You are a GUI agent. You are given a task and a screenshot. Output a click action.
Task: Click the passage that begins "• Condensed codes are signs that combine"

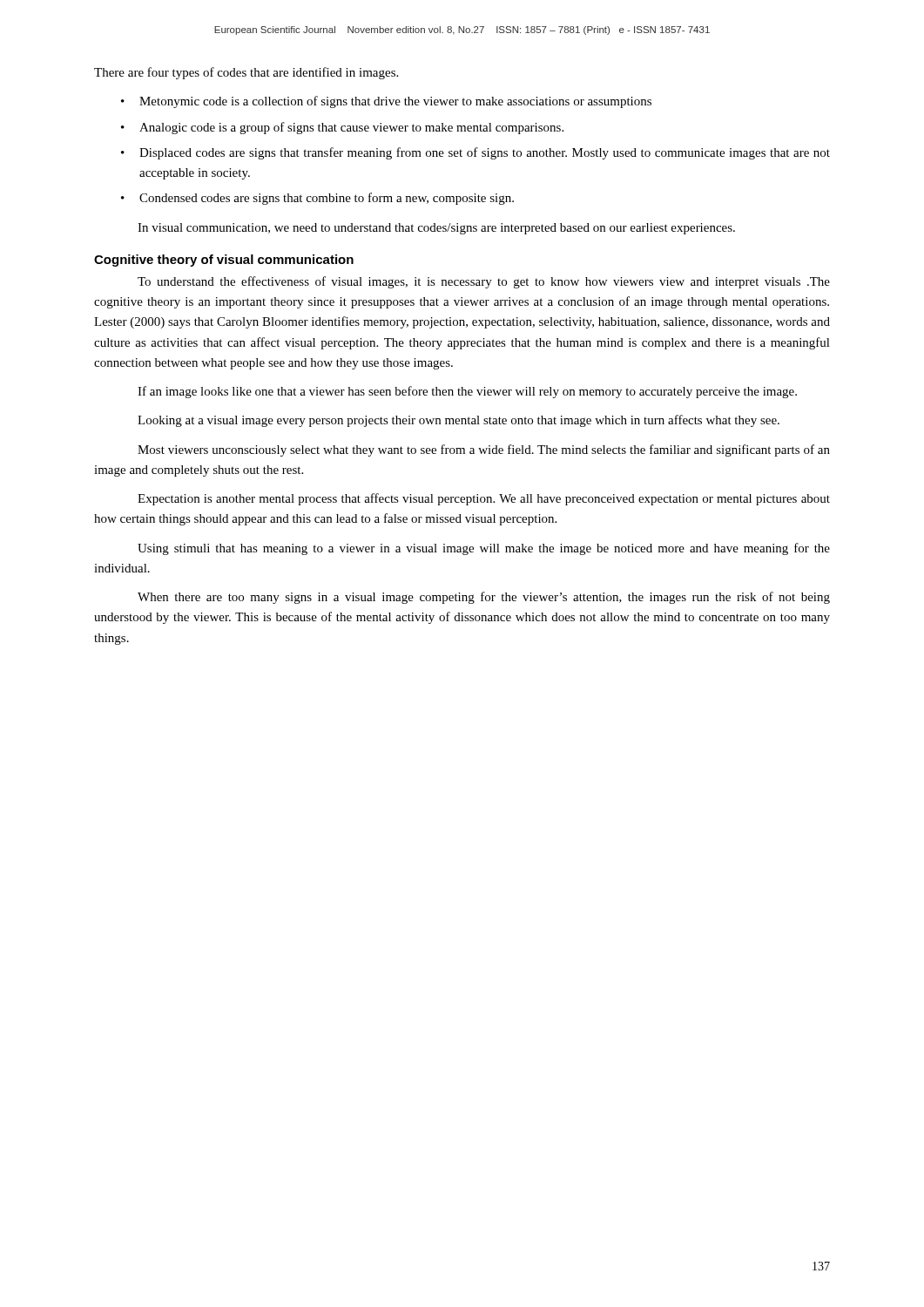tap(475, 199)
